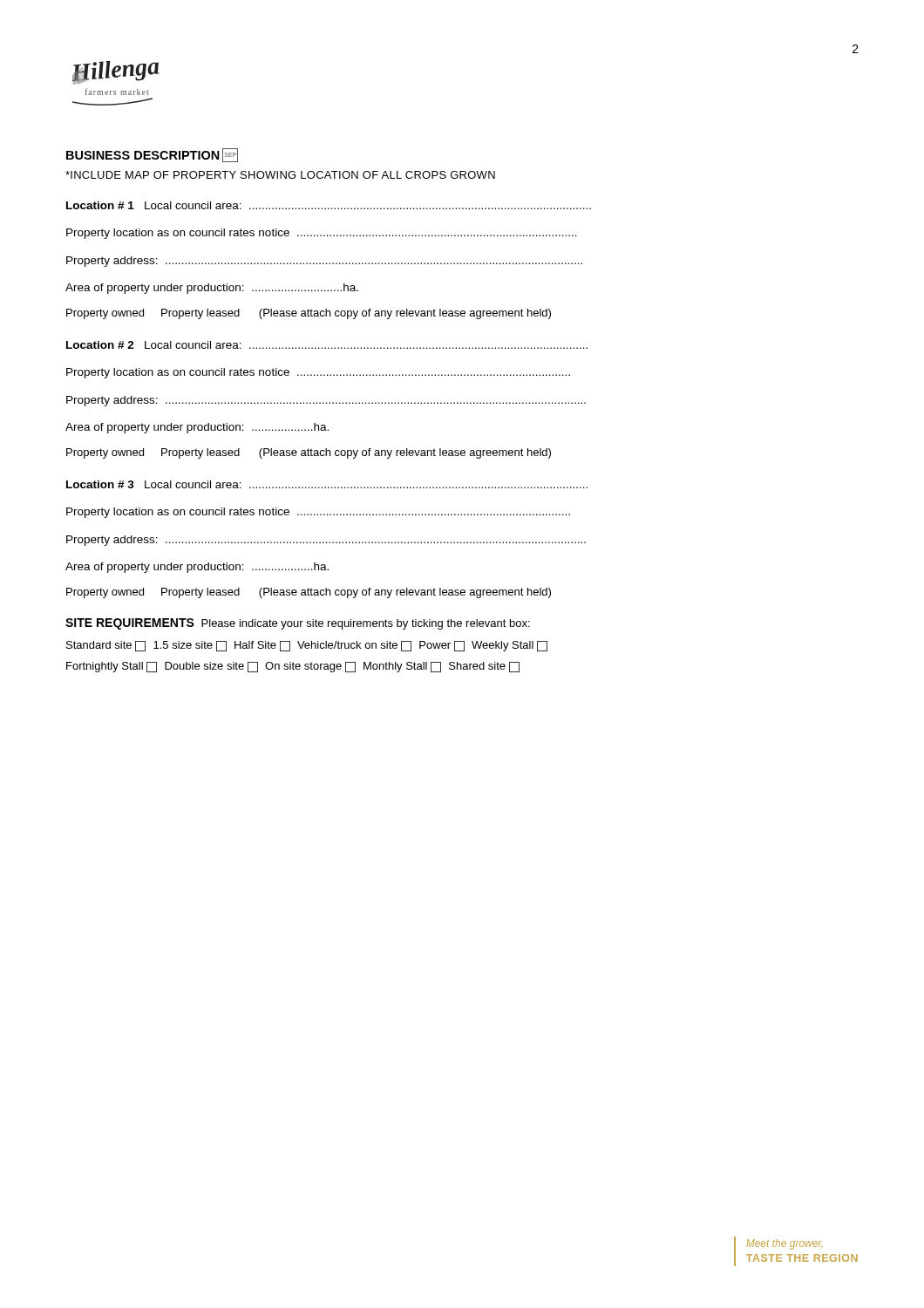The width and height of the screenshot is (924, 1308).
Task: Click on the text block that reads "Location # 2 Local council"
Action: point(327,345)
